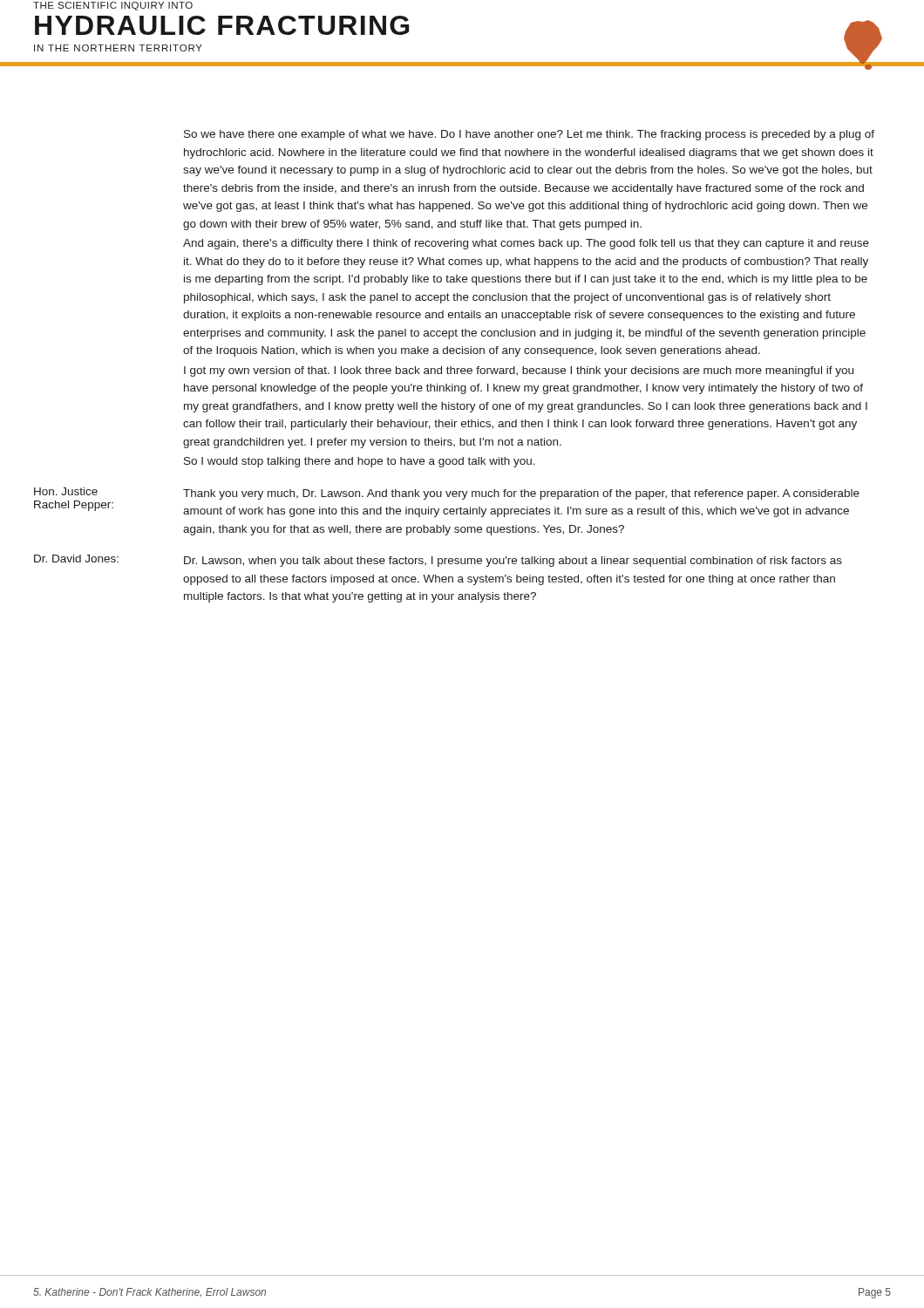Point to the passage starting "And again, there's a difficulty there I"
This screenshot has height=1308, width=924.
click(530, 297)
